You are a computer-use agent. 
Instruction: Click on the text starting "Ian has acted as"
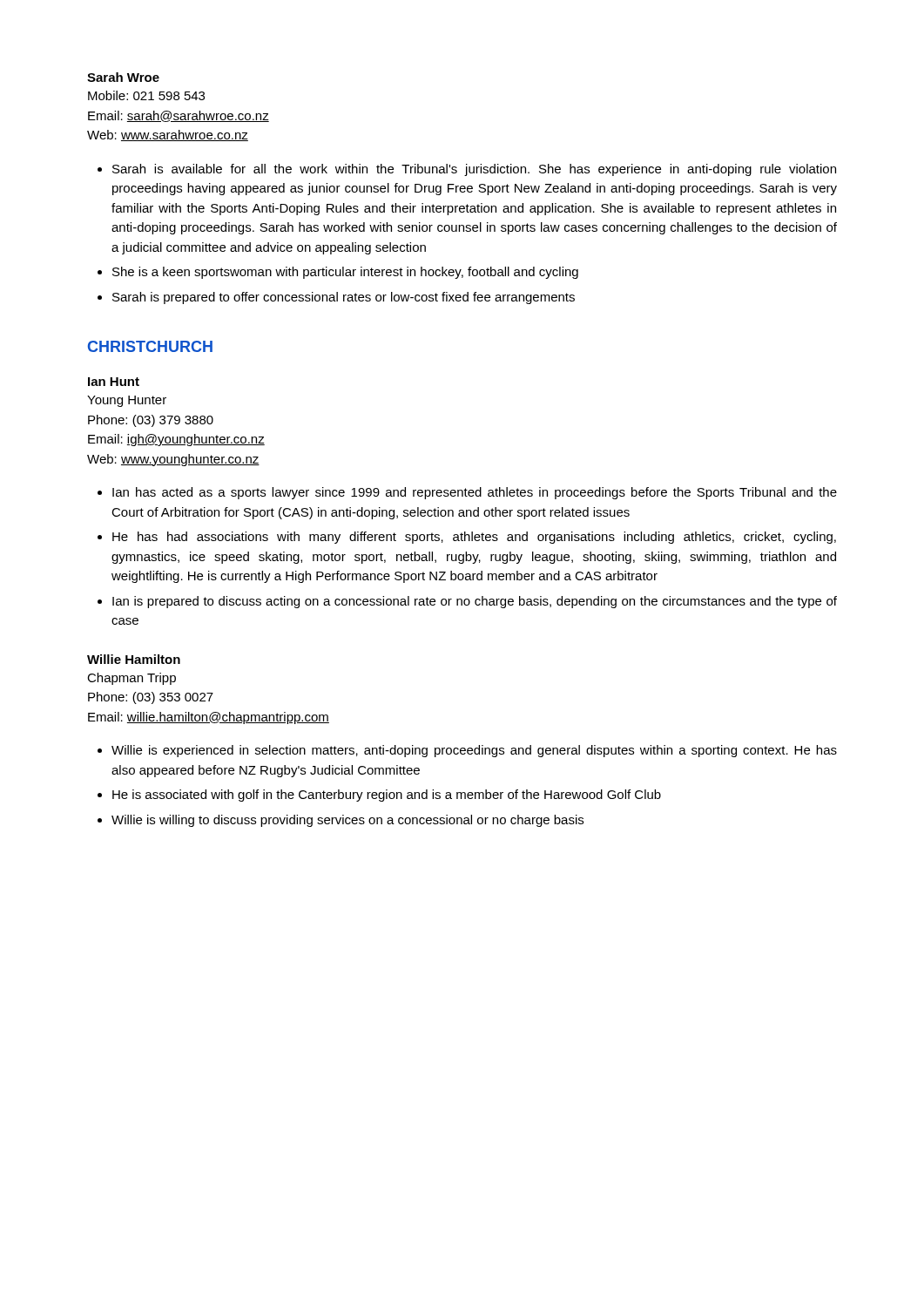(474, 502)
